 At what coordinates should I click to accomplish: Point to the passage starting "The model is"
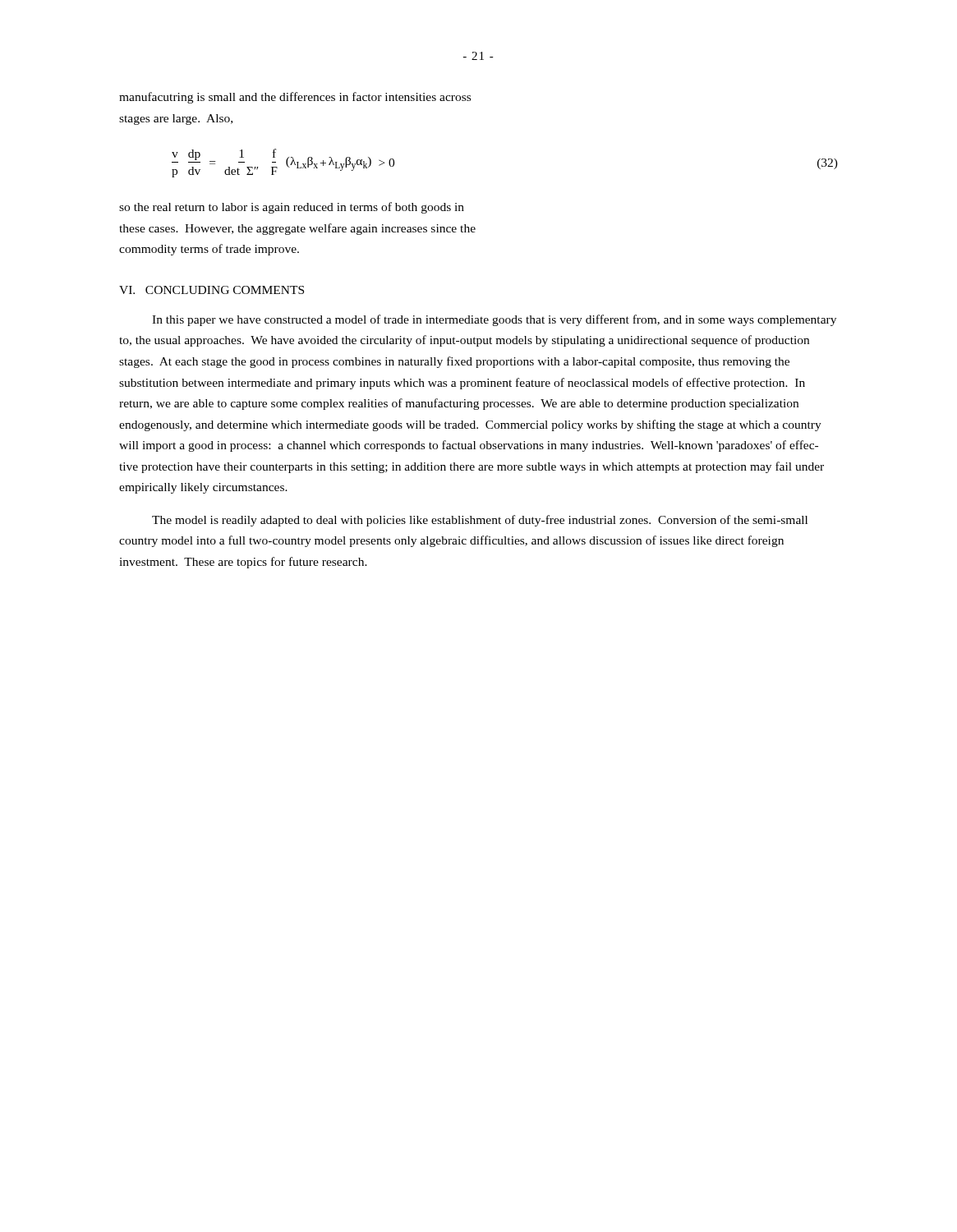(x=464, y=540)
